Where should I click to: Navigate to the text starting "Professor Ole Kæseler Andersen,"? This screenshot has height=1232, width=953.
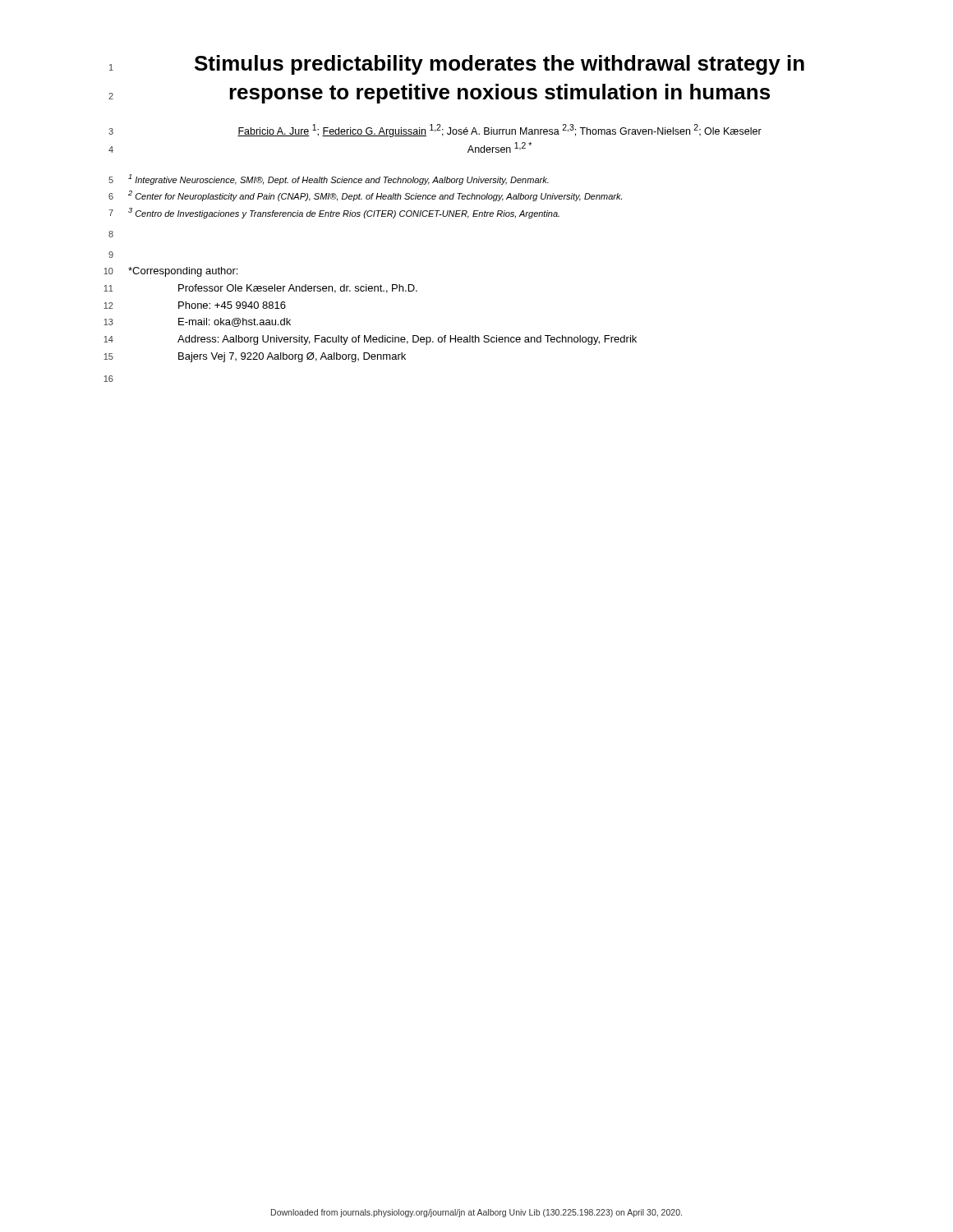coord(298,288)
